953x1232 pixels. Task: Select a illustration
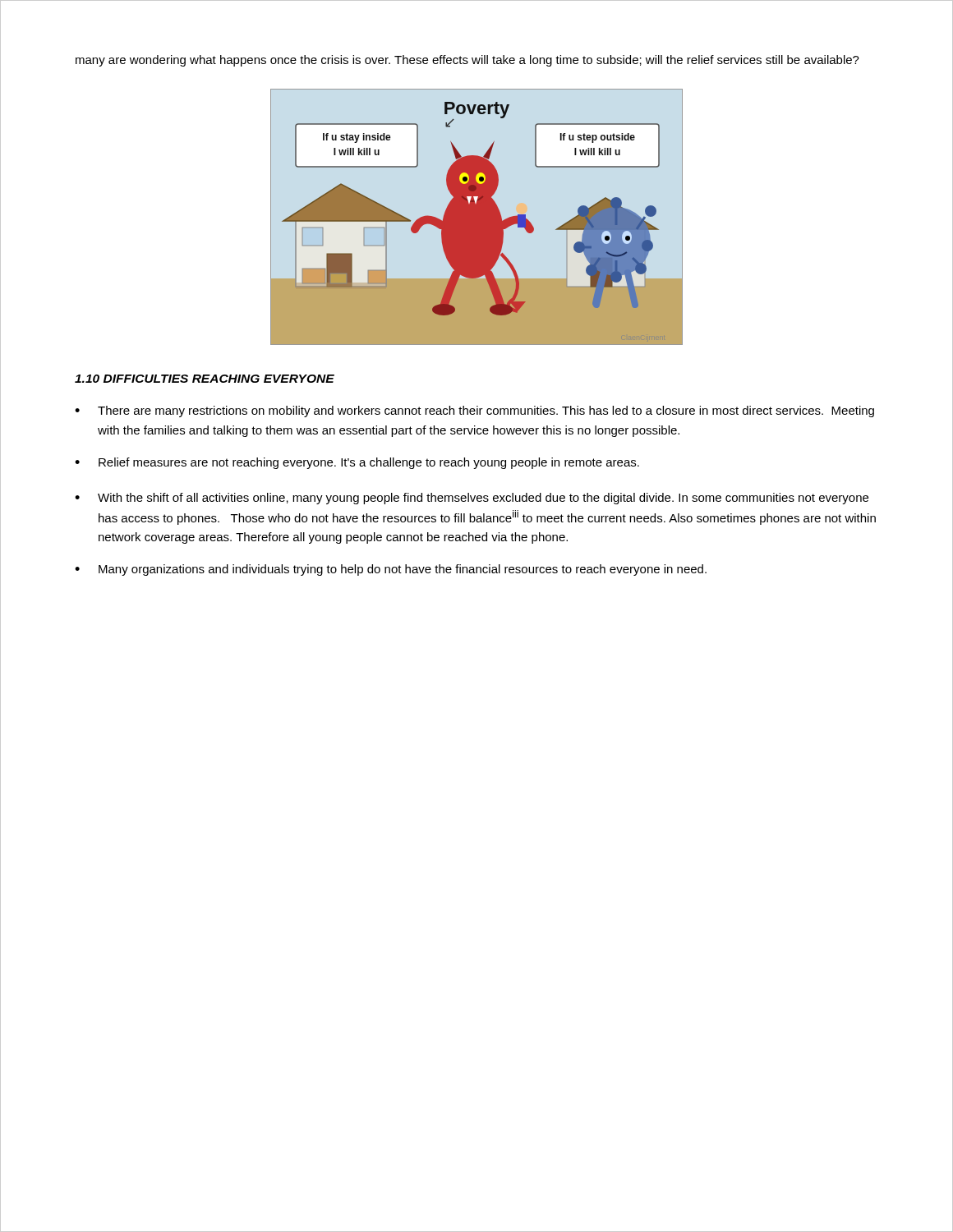pyautogui.click(x=476, y=217)
